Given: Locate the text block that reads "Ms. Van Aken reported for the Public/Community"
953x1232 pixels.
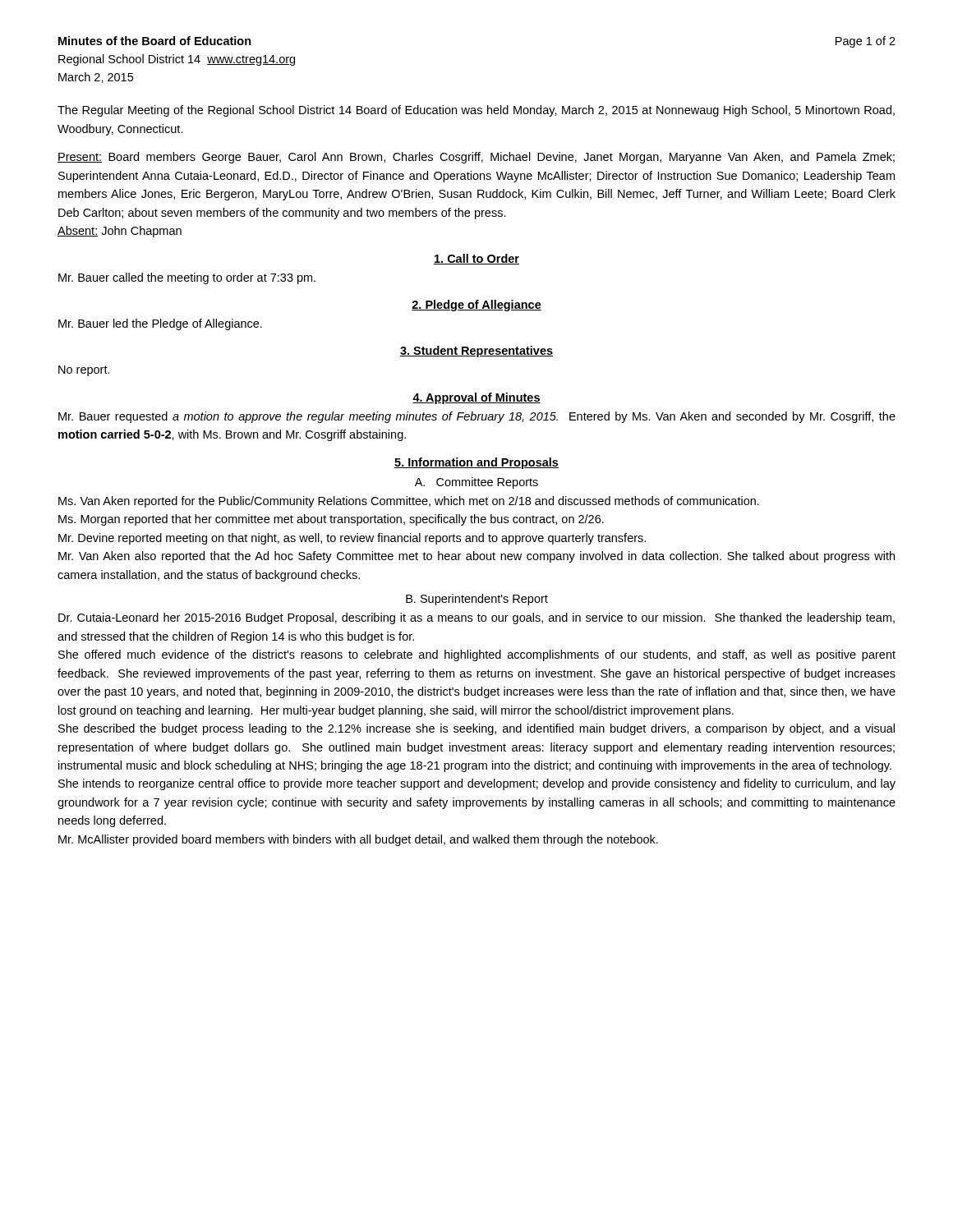Looking at the screenshot, I should click(x=476, y=538).
